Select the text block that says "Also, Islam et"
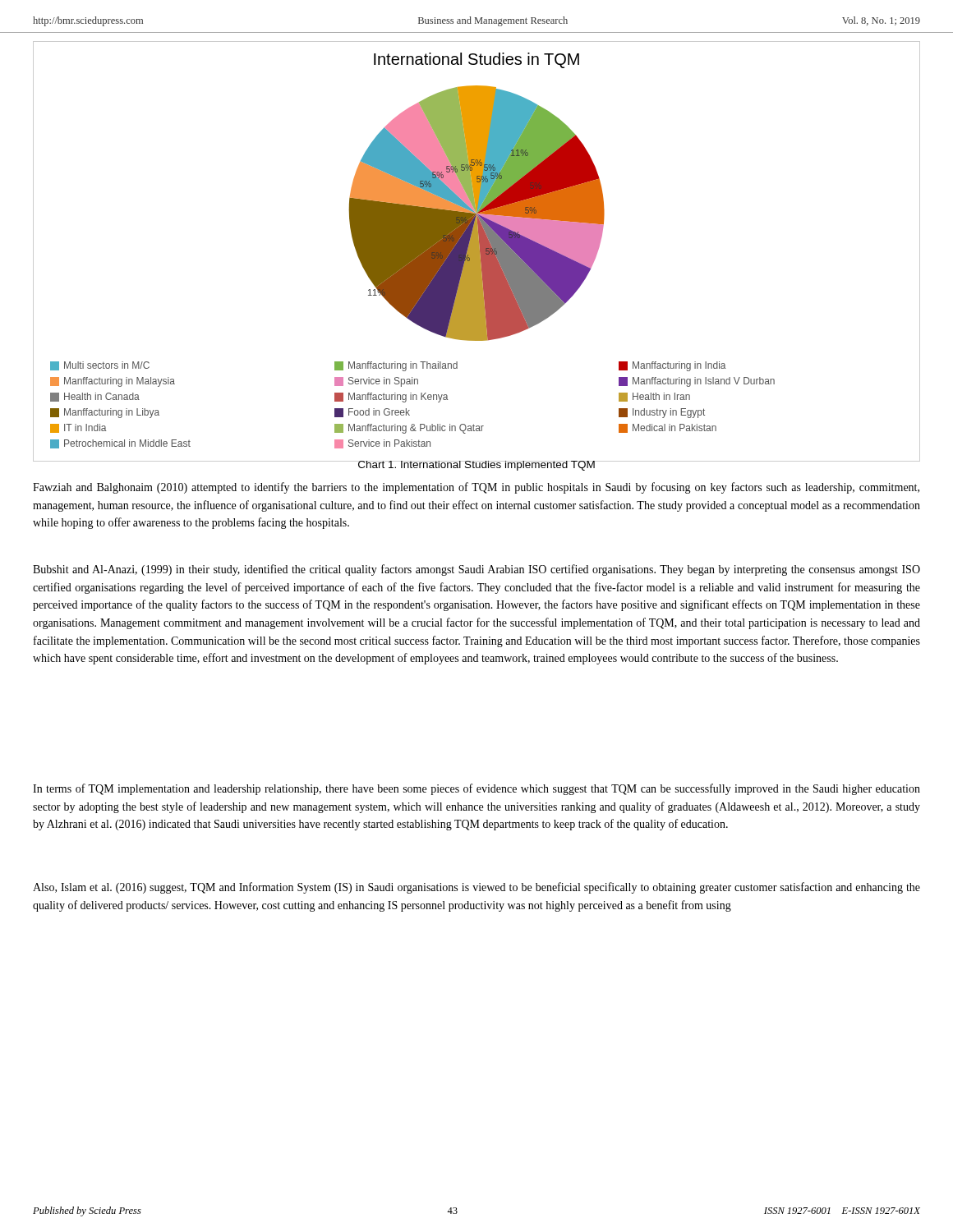953x1232 pixels. click(476, 896)
